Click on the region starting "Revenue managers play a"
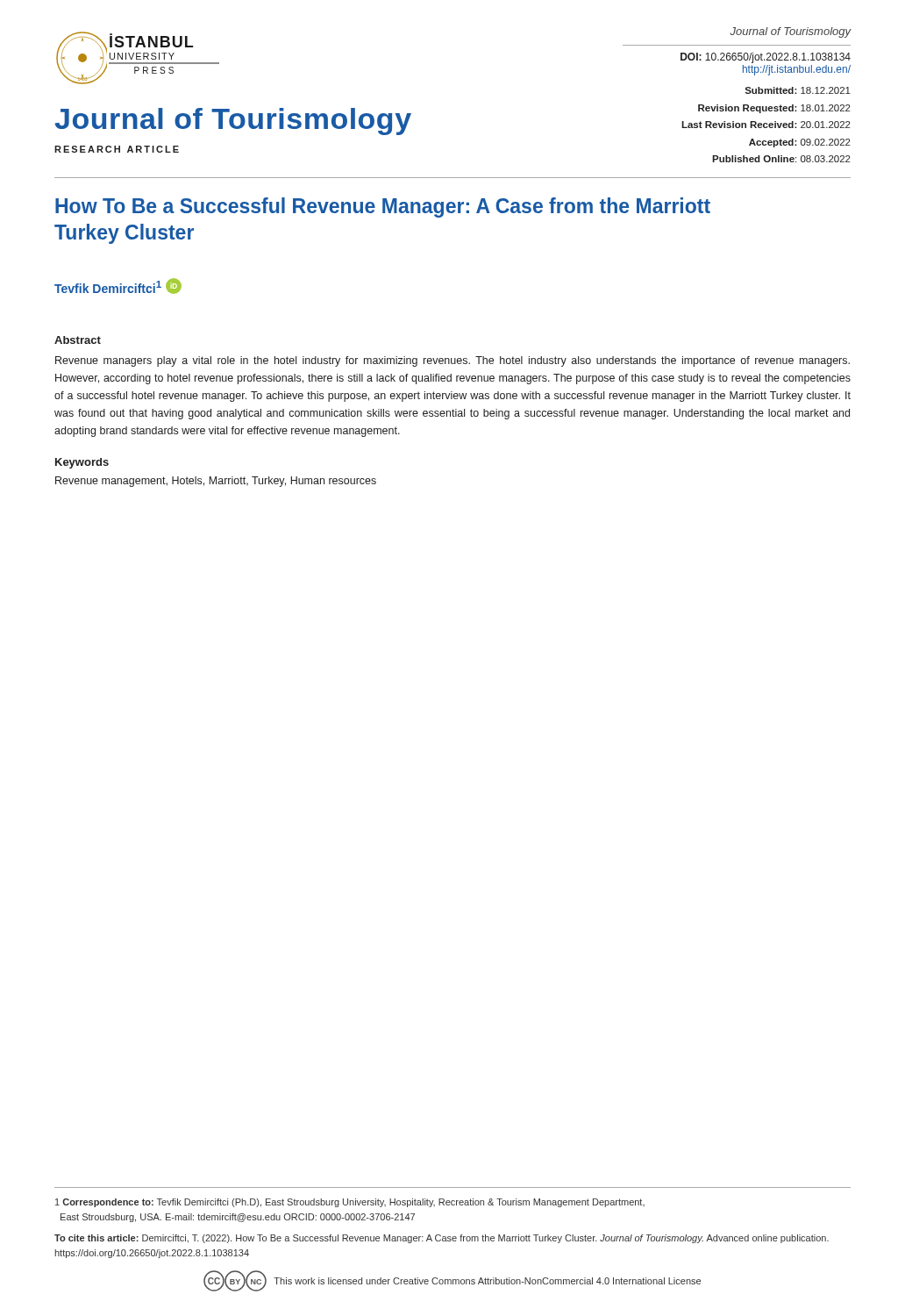Viewport: 905px width, 1316px height. [452, 396]
